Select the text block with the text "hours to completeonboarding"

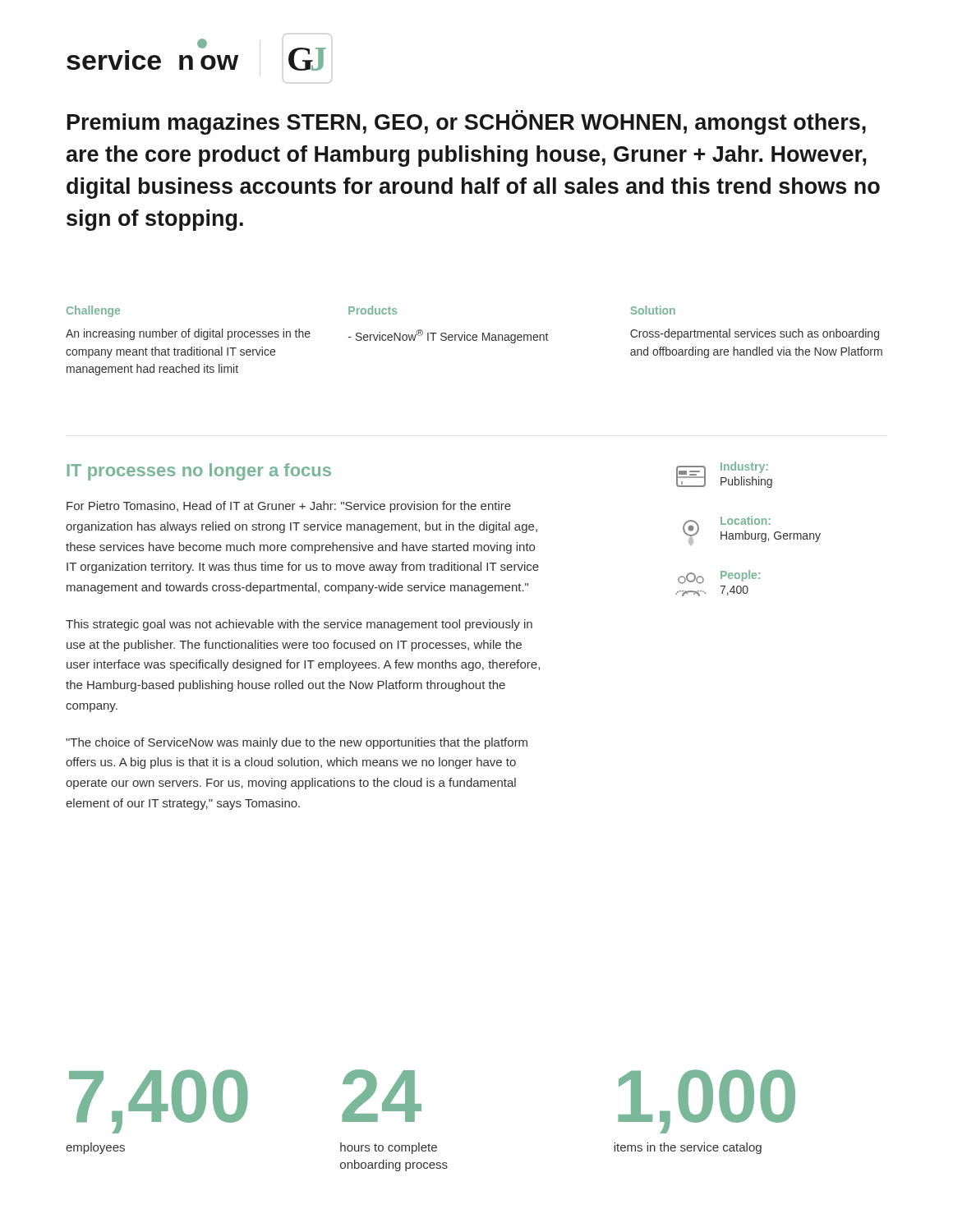pos(394,1156)
